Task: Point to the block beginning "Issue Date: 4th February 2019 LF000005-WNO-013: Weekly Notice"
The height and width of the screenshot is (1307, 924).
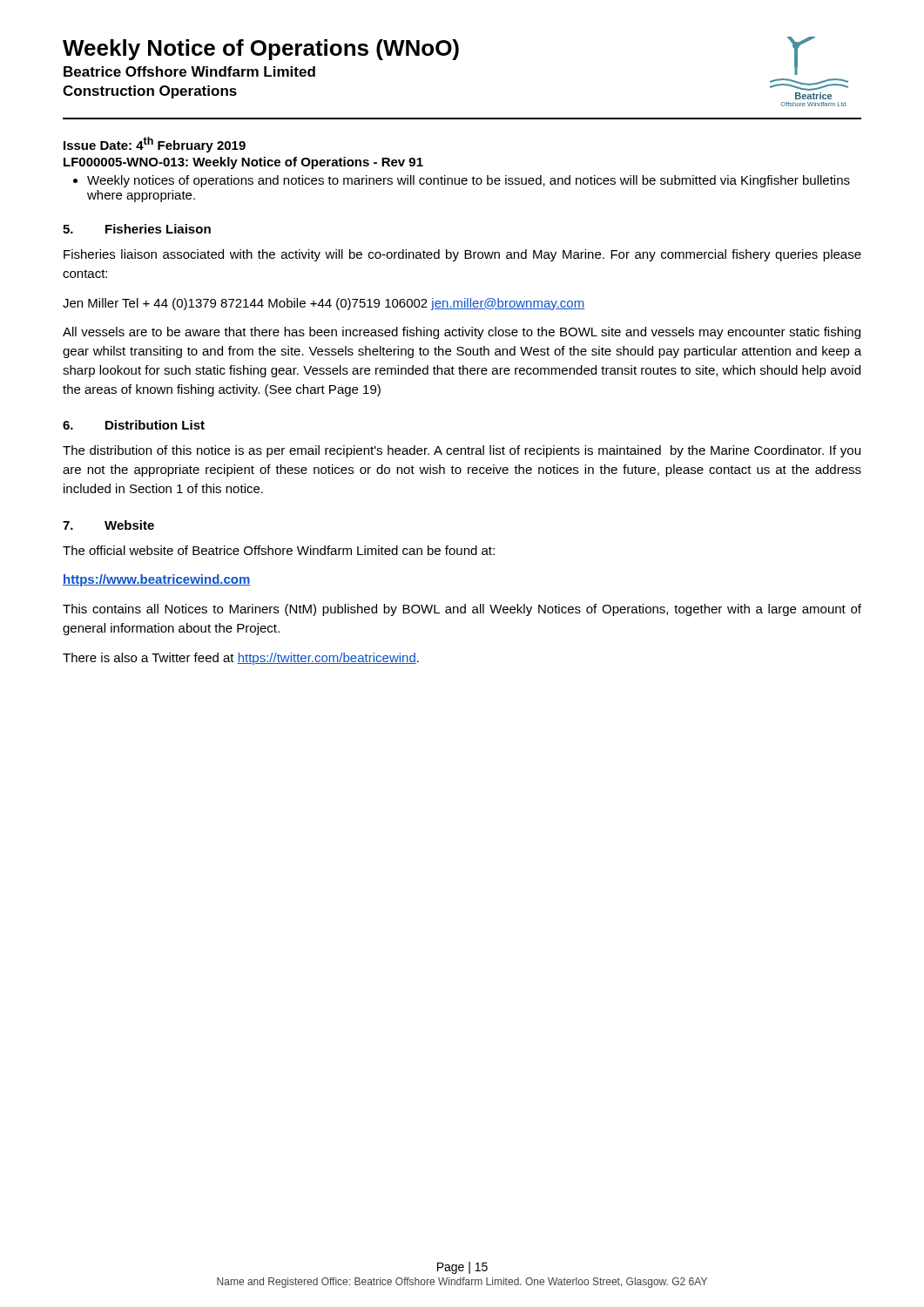Action: click(x=462, y=169)
